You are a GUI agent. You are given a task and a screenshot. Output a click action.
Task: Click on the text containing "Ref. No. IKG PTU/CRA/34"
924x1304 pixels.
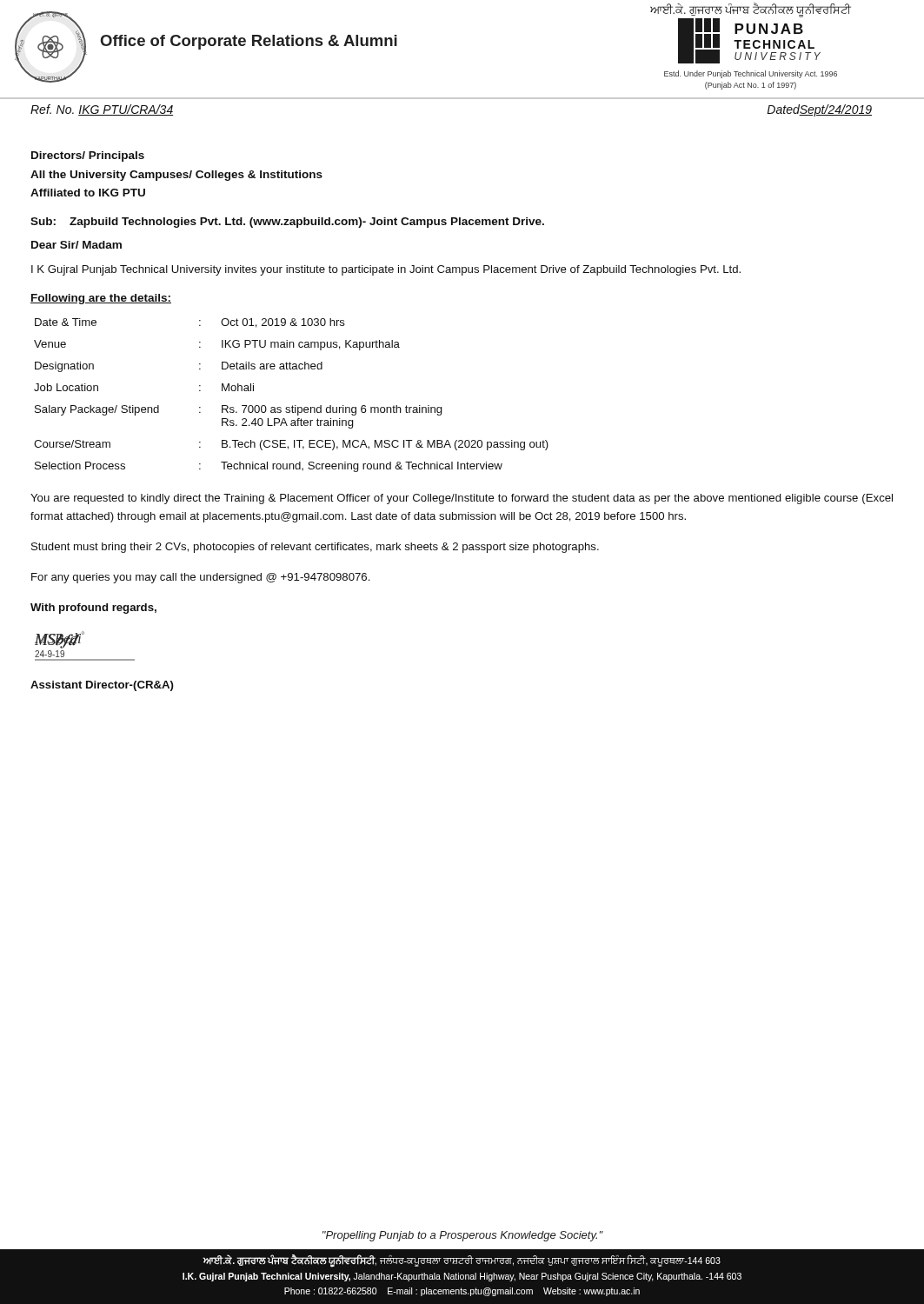click(x=102, y=110)
